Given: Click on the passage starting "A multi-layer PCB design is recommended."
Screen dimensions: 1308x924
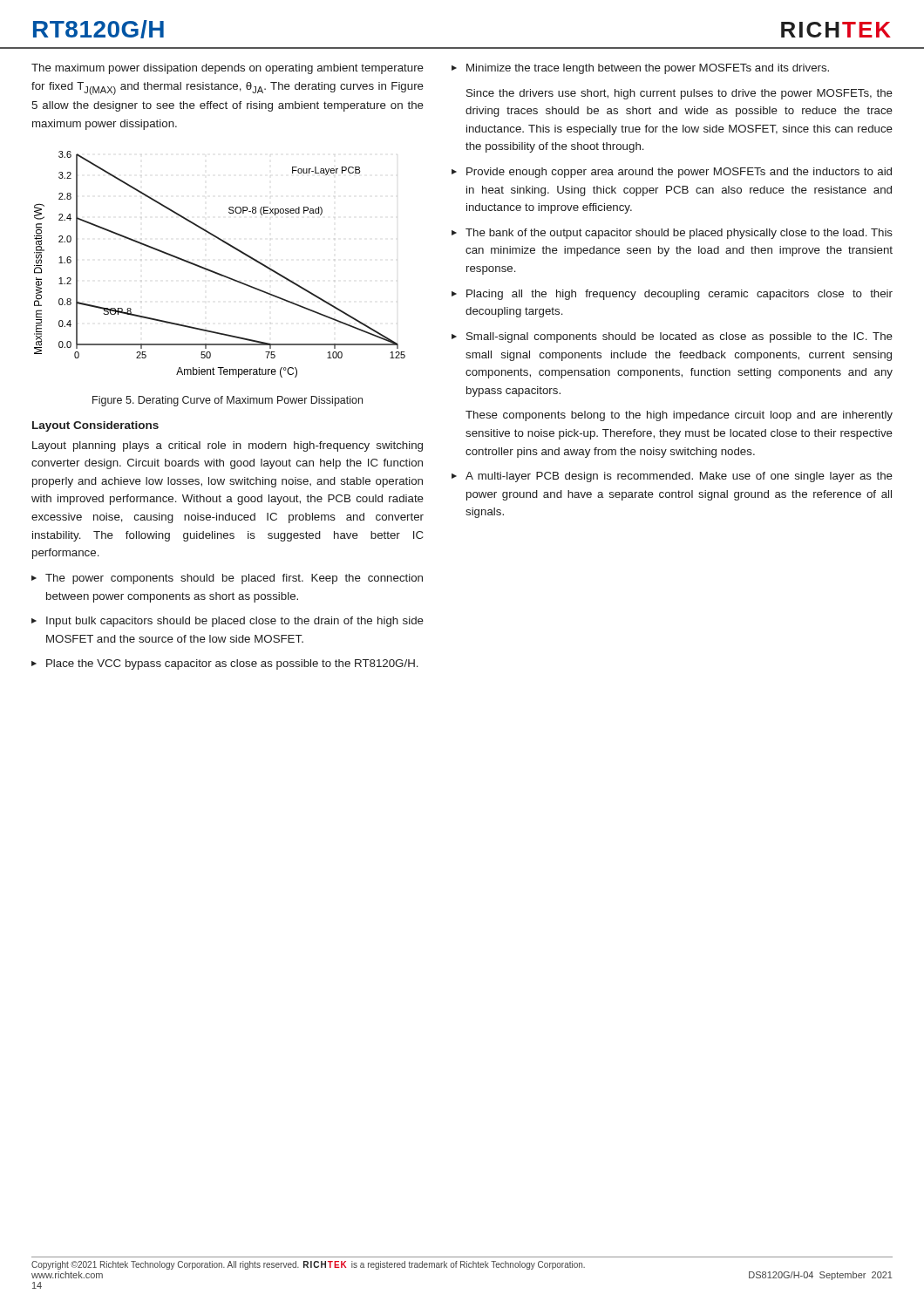Looking at the screenshot, I should pos(679,494).
